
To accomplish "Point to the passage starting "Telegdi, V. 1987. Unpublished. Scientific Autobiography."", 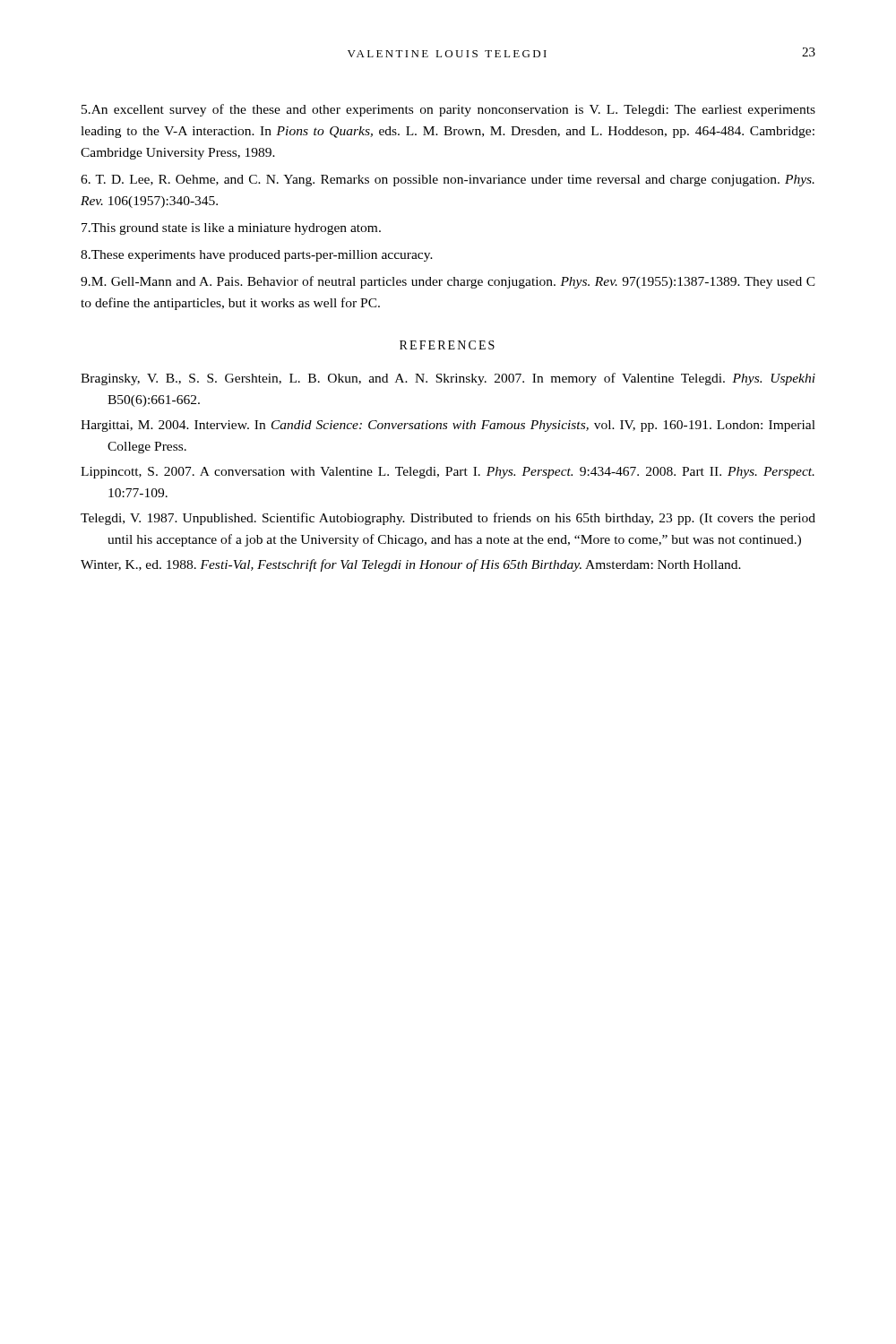I will tap(448, 528).
